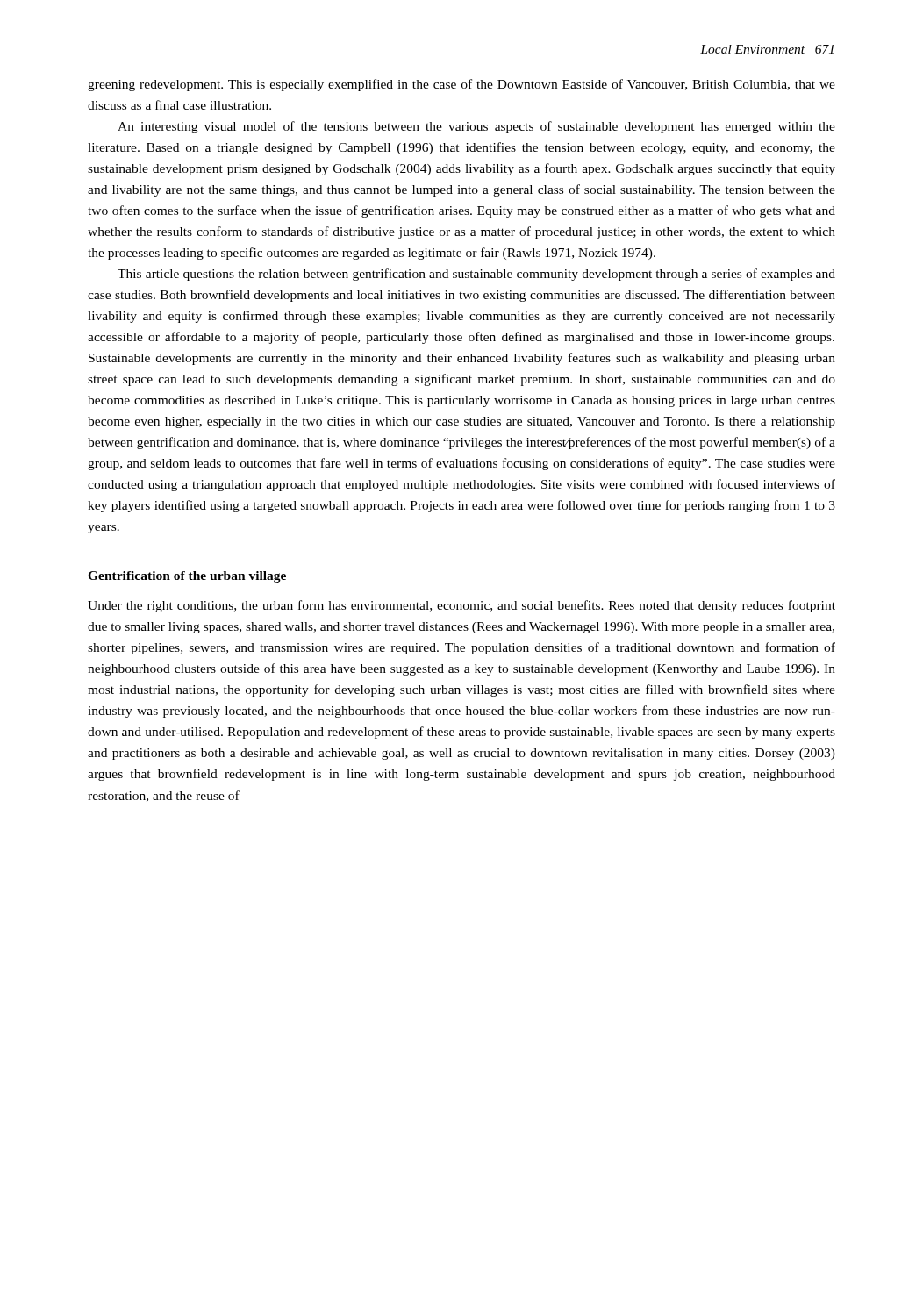Viewport: 923px width, 1316px height.
Task: Point to the block beginning "greening redevelopment. This is especially"
Action: coord(462,305)
